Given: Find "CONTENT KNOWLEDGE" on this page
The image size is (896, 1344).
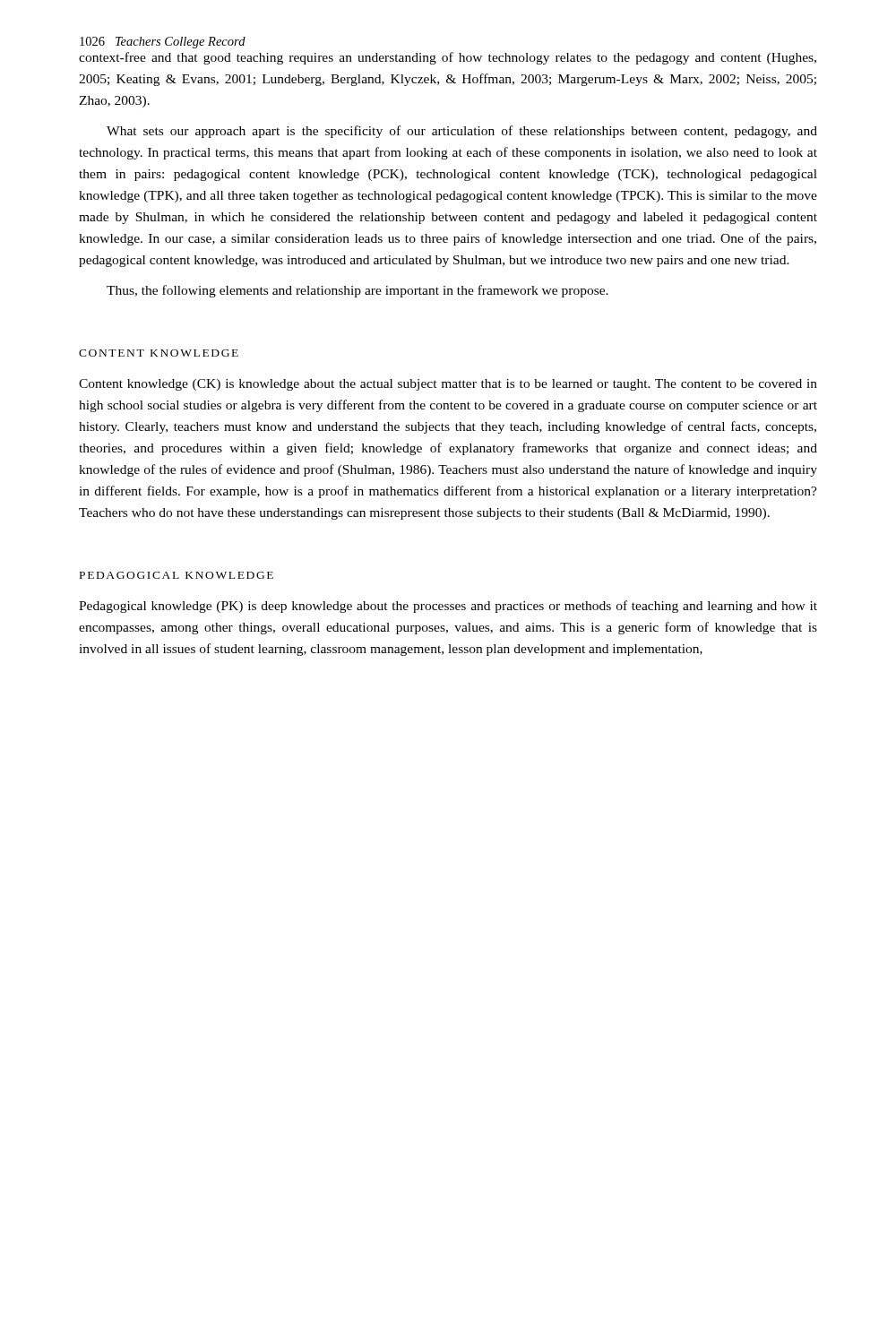Looking at the screenshot, I should pyautogui.click(x=159, y=353).
